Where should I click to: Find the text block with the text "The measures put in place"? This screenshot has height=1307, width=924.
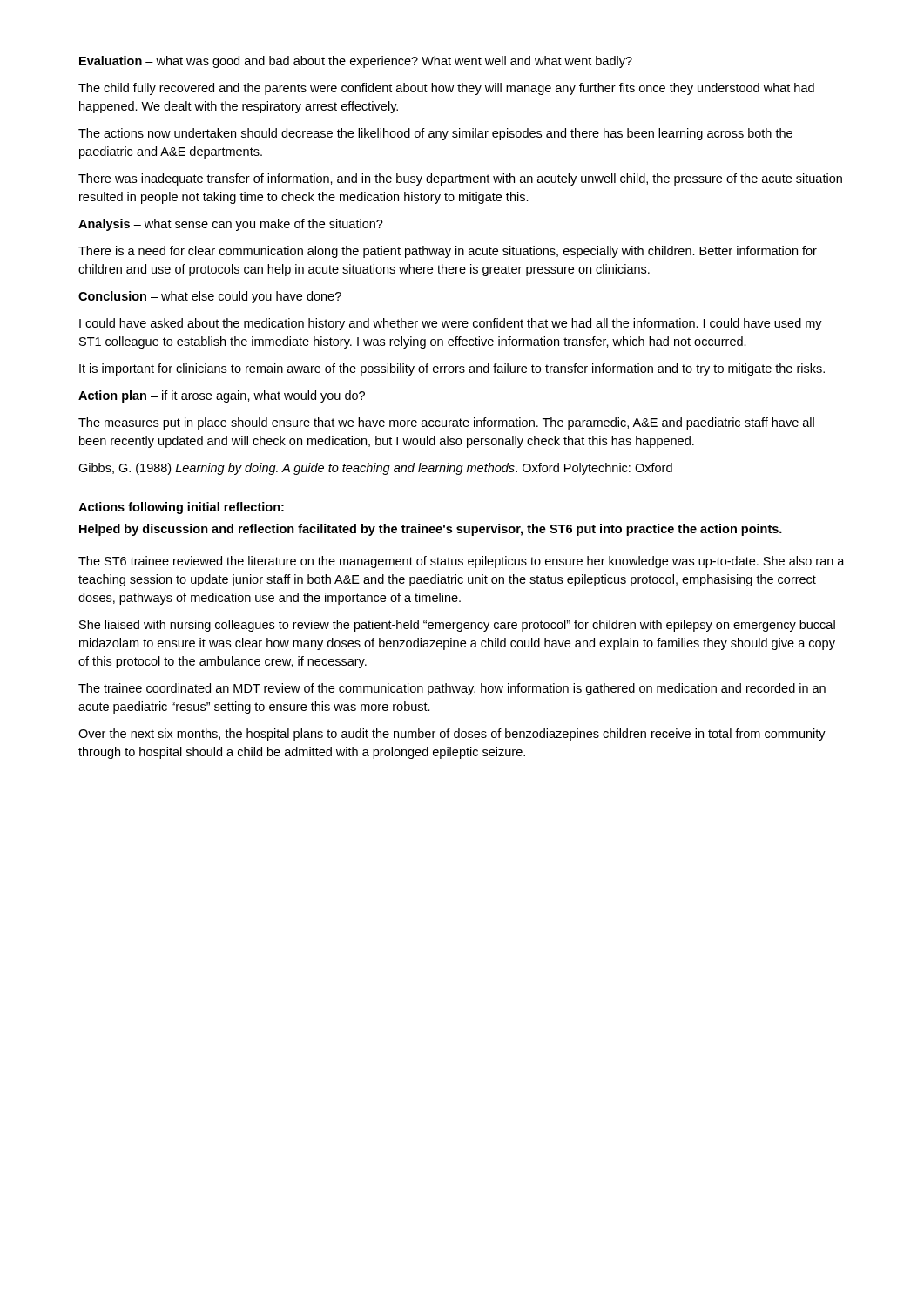[447, 432]
